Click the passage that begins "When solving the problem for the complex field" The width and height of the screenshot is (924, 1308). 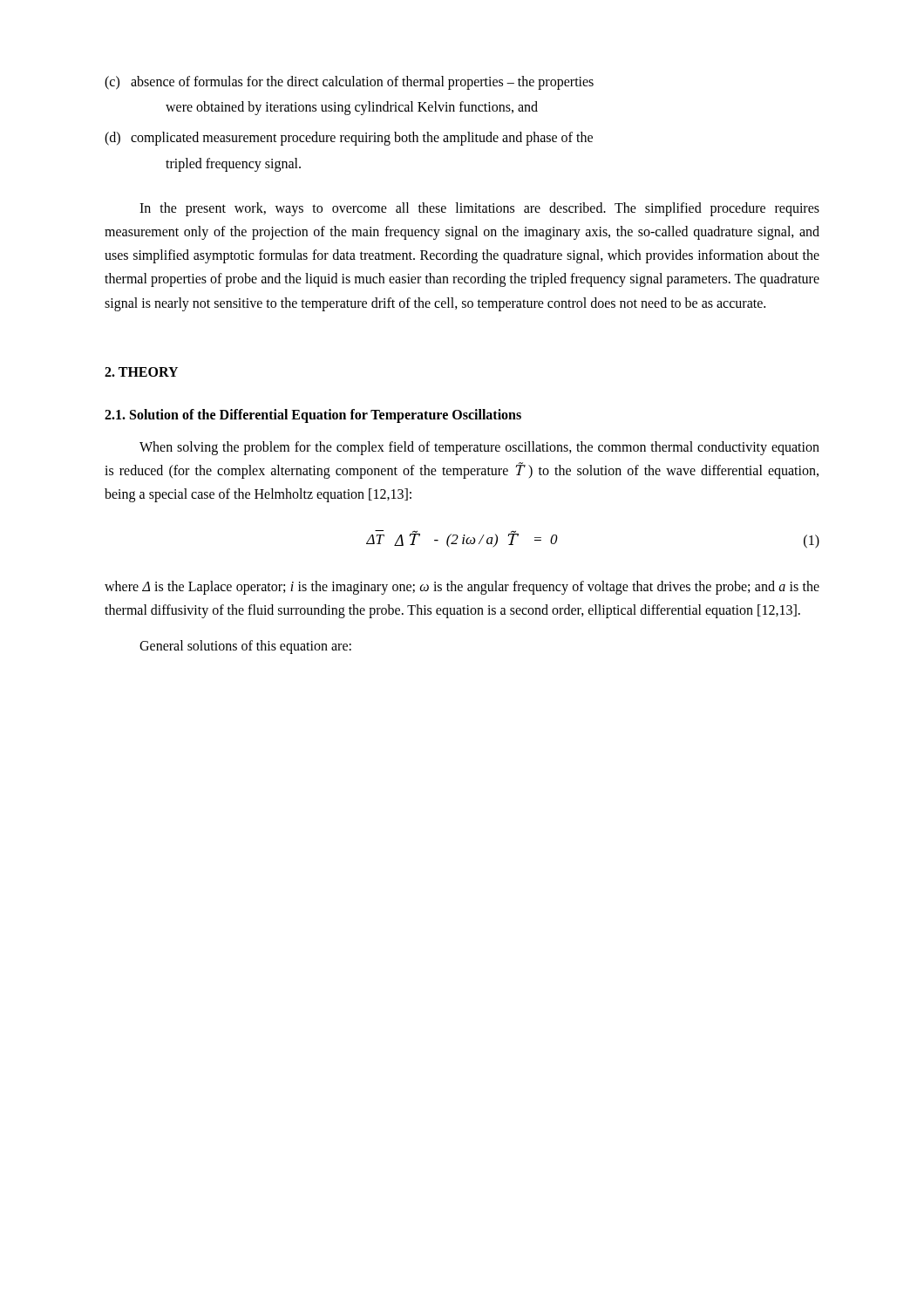click(462, 471)
